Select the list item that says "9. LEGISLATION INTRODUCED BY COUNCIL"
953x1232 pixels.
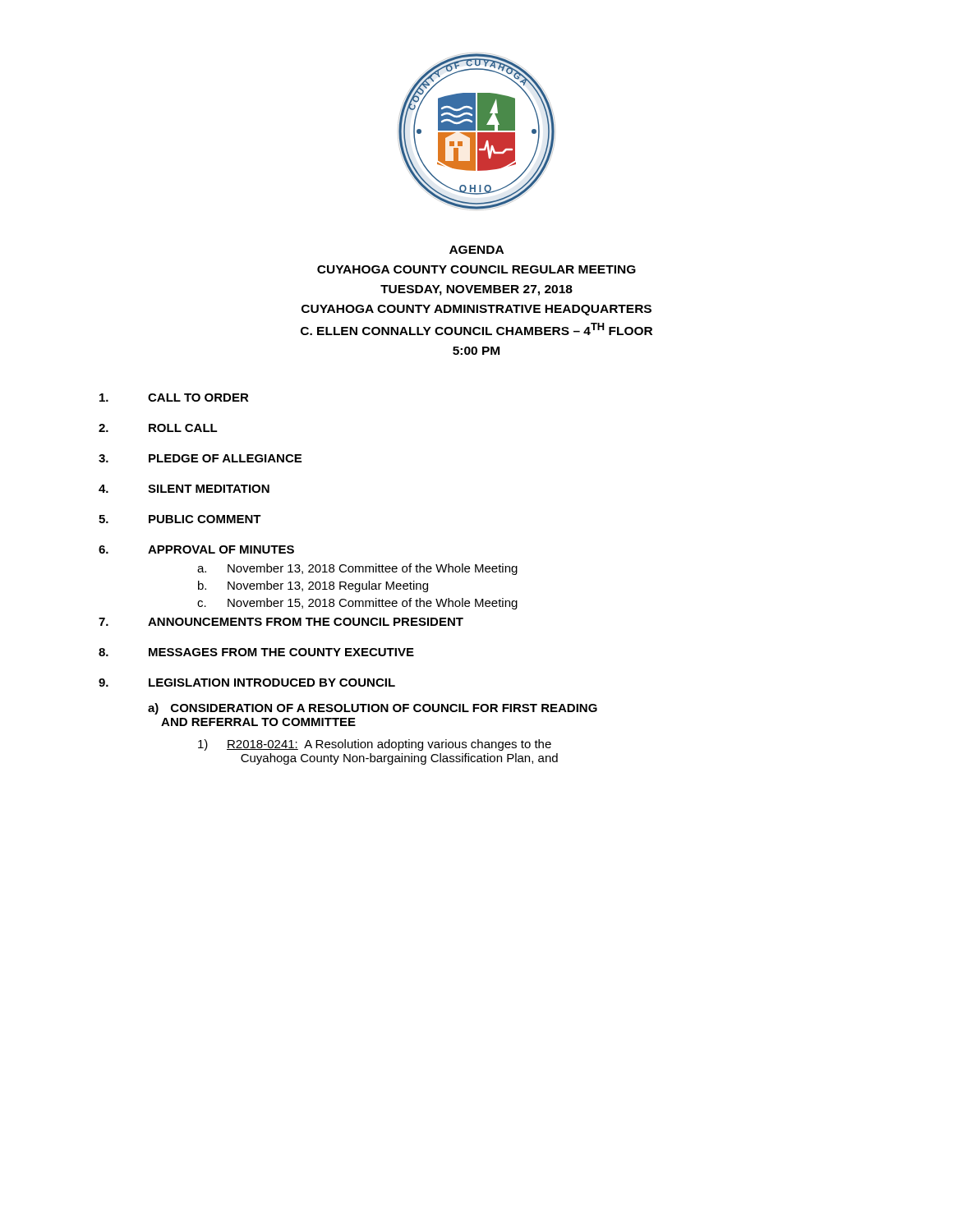coord(476,720)
